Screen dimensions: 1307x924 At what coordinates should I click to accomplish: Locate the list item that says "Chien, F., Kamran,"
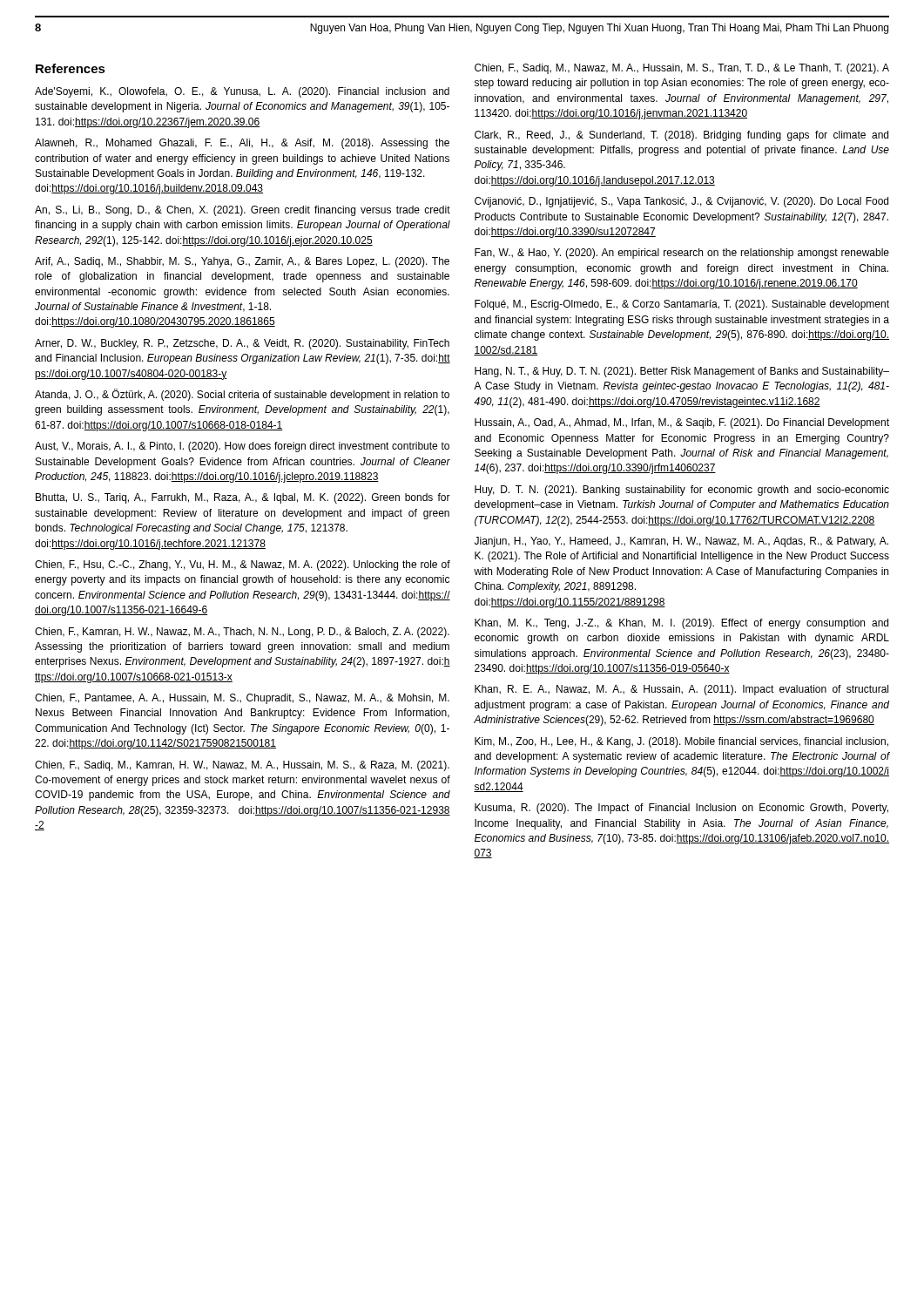242,654
